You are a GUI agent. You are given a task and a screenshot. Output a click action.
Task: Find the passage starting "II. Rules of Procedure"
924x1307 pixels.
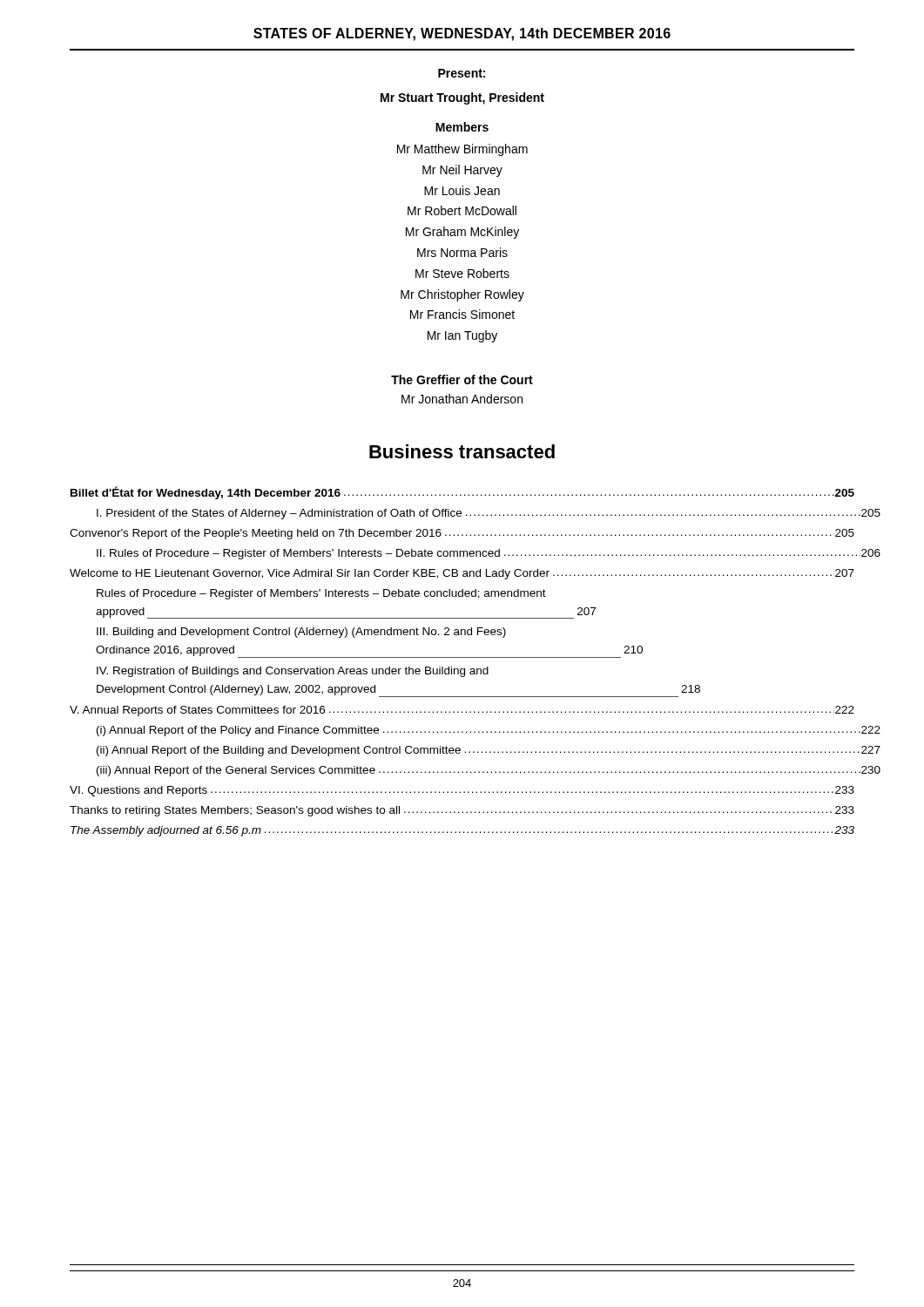point(488,553)
